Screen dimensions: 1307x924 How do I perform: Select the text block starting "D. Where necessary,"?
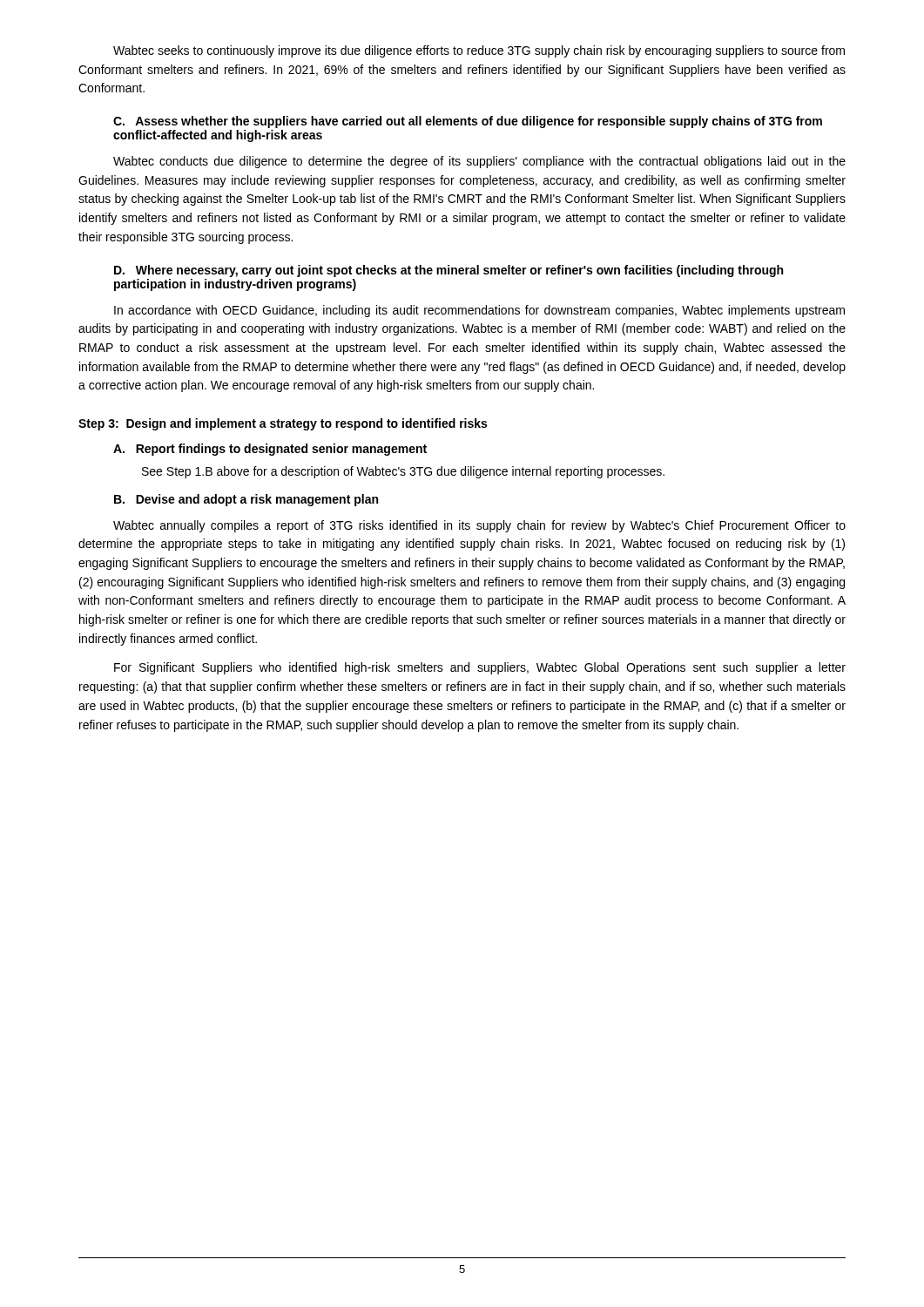pos(449,277)
